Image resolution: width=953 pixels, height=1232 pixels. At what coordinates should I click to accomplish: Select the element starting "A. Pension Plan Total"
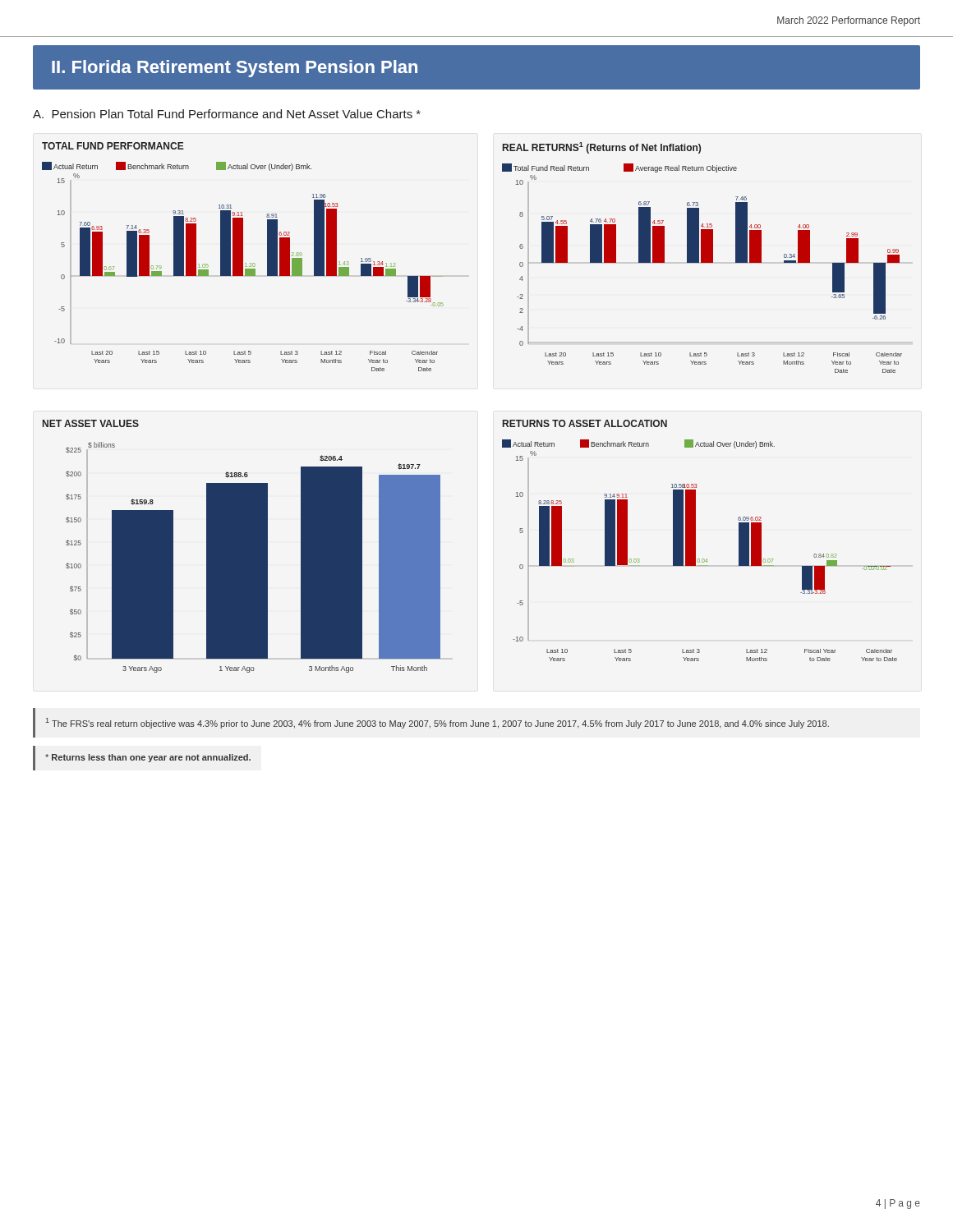(x=227, y=114)
